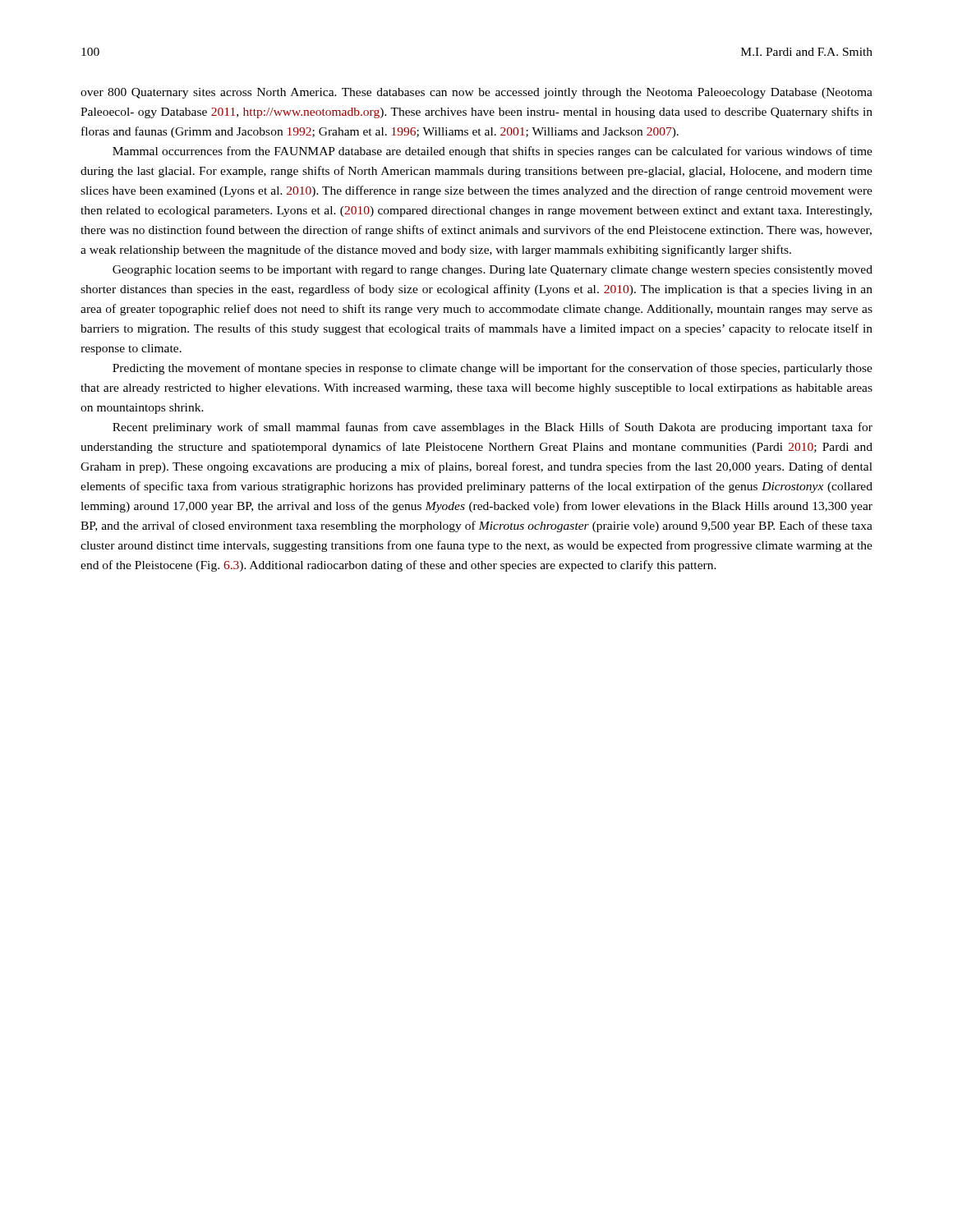Image resolution: width=953 pixels, height=1232 pixels.
Task: Click on the text block with the text "over 800 Quaternary"
Action: tap(476, 112)
